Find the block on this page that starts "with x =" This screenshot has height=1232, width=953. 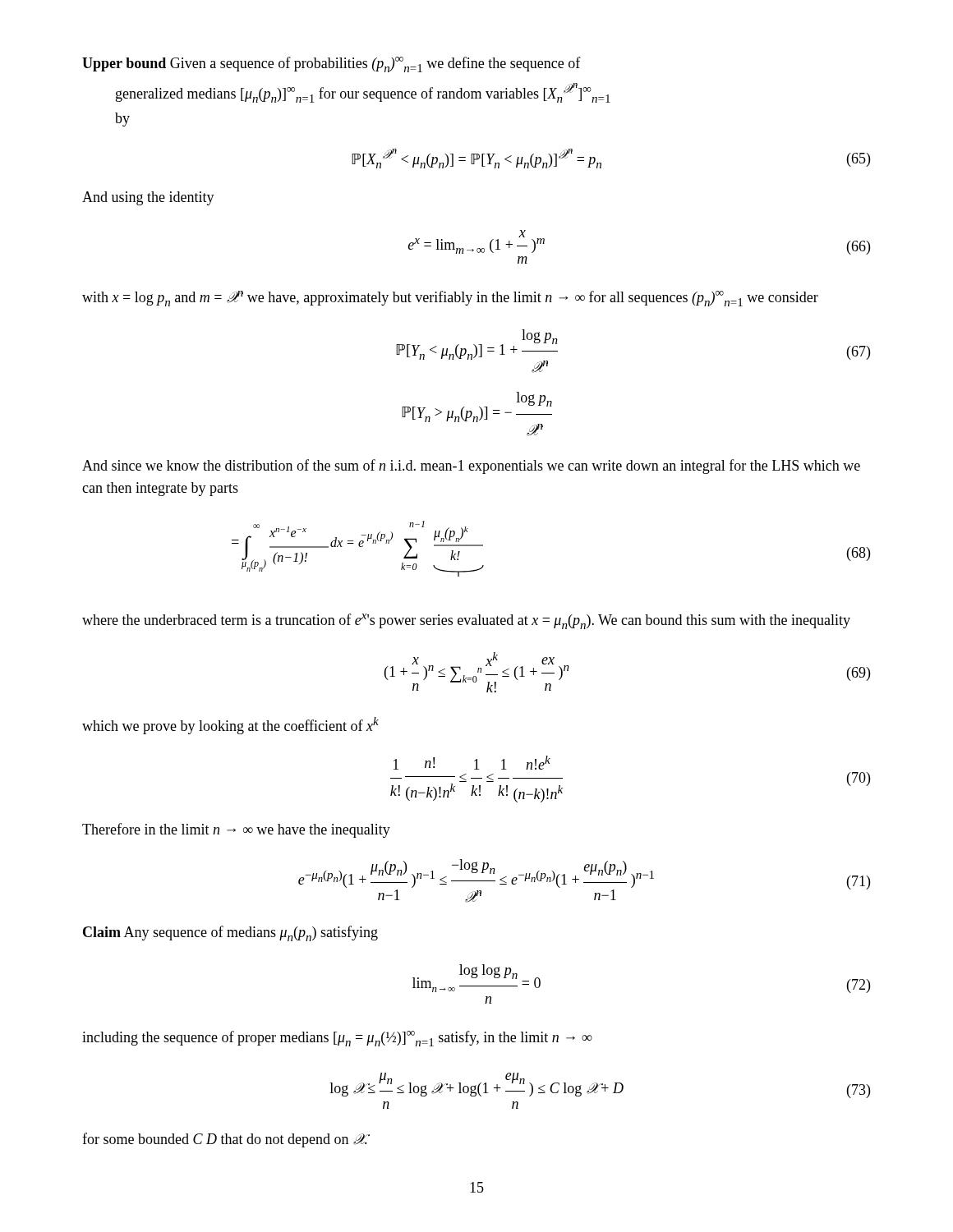click(x=450, y=297)
